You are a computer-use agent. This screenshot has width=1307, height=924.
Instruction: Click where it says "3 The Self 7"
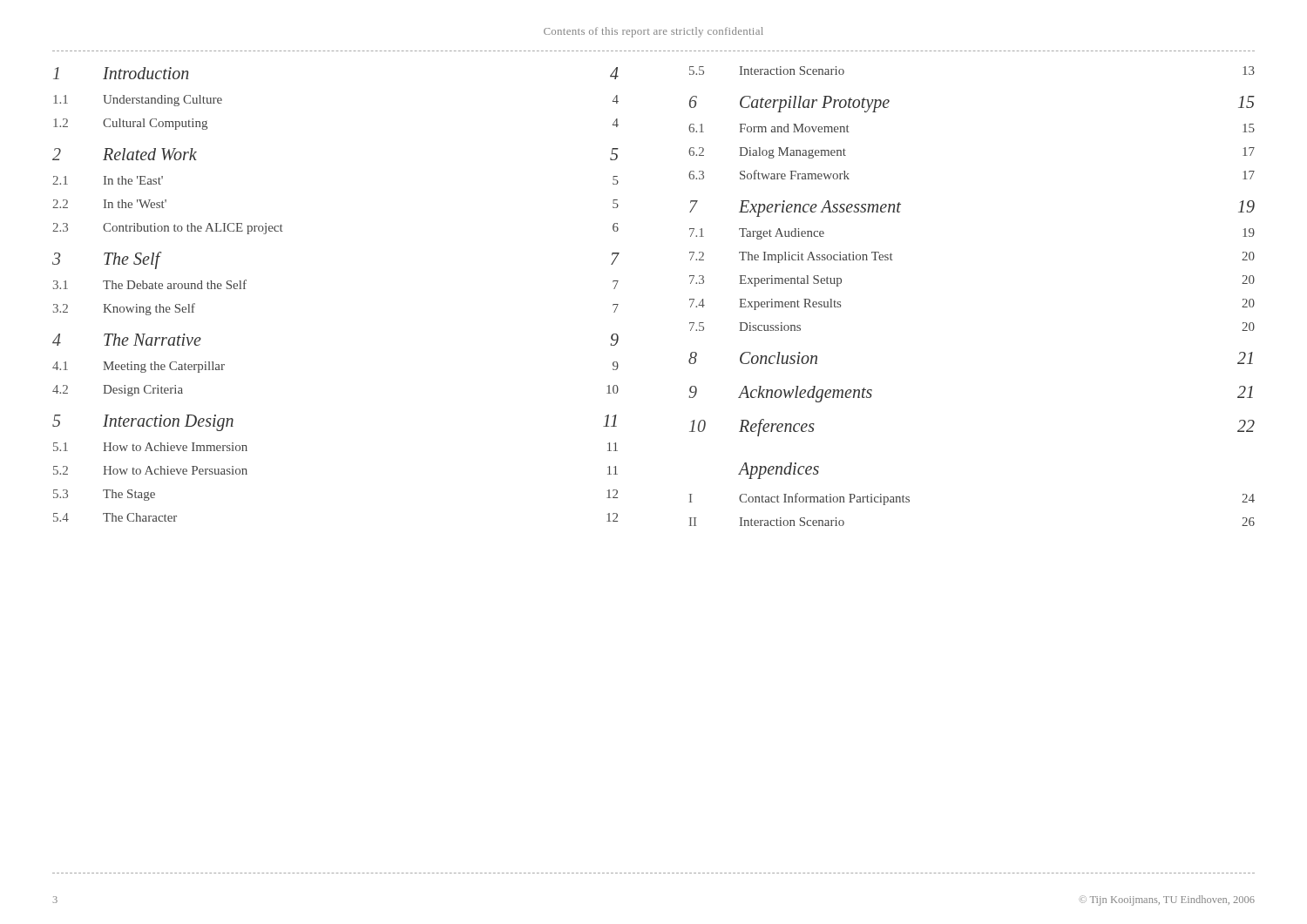[x=125, y=260]
